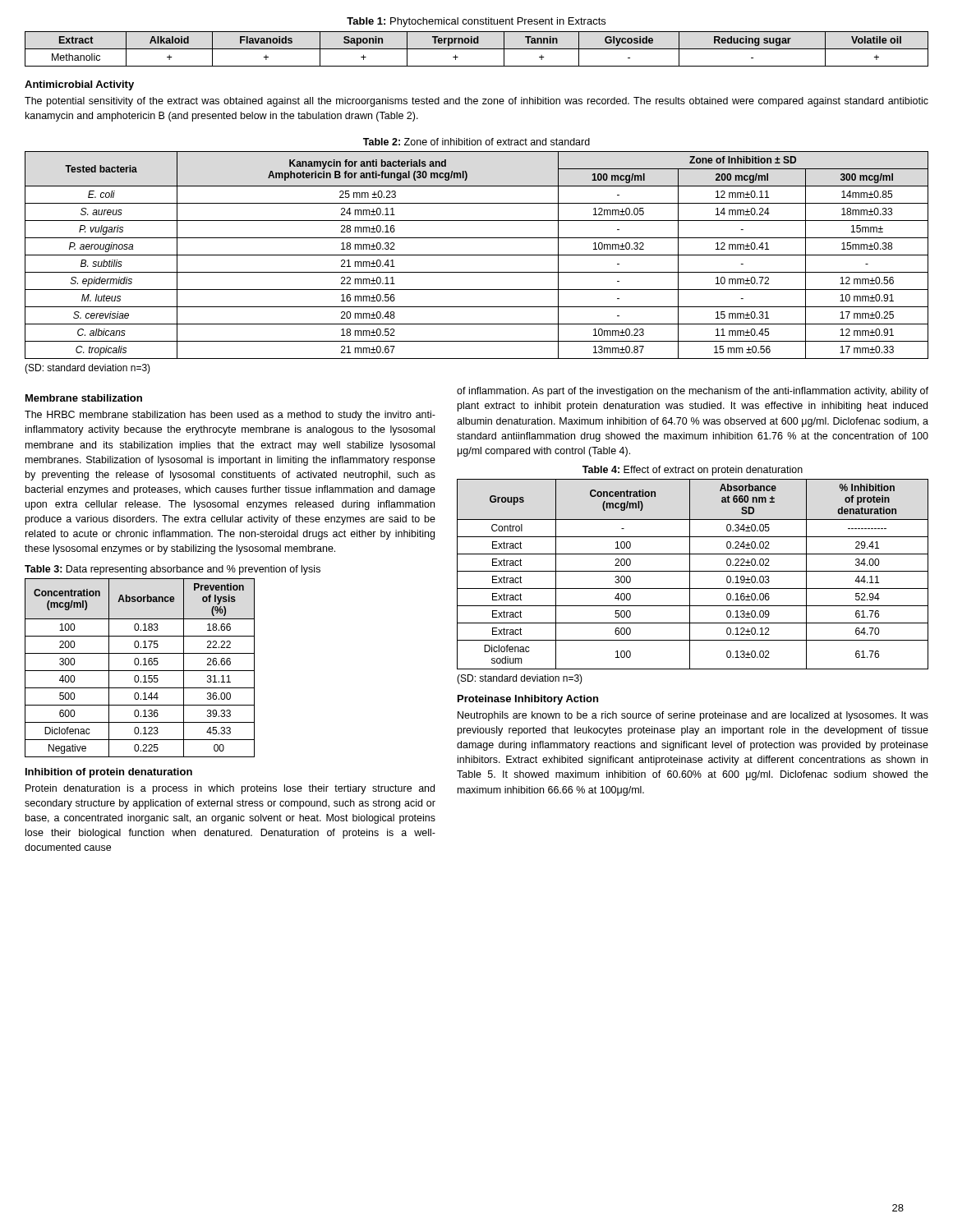Navigate to the region starting "The potential sensitivity of the extract"

point(476,108)
